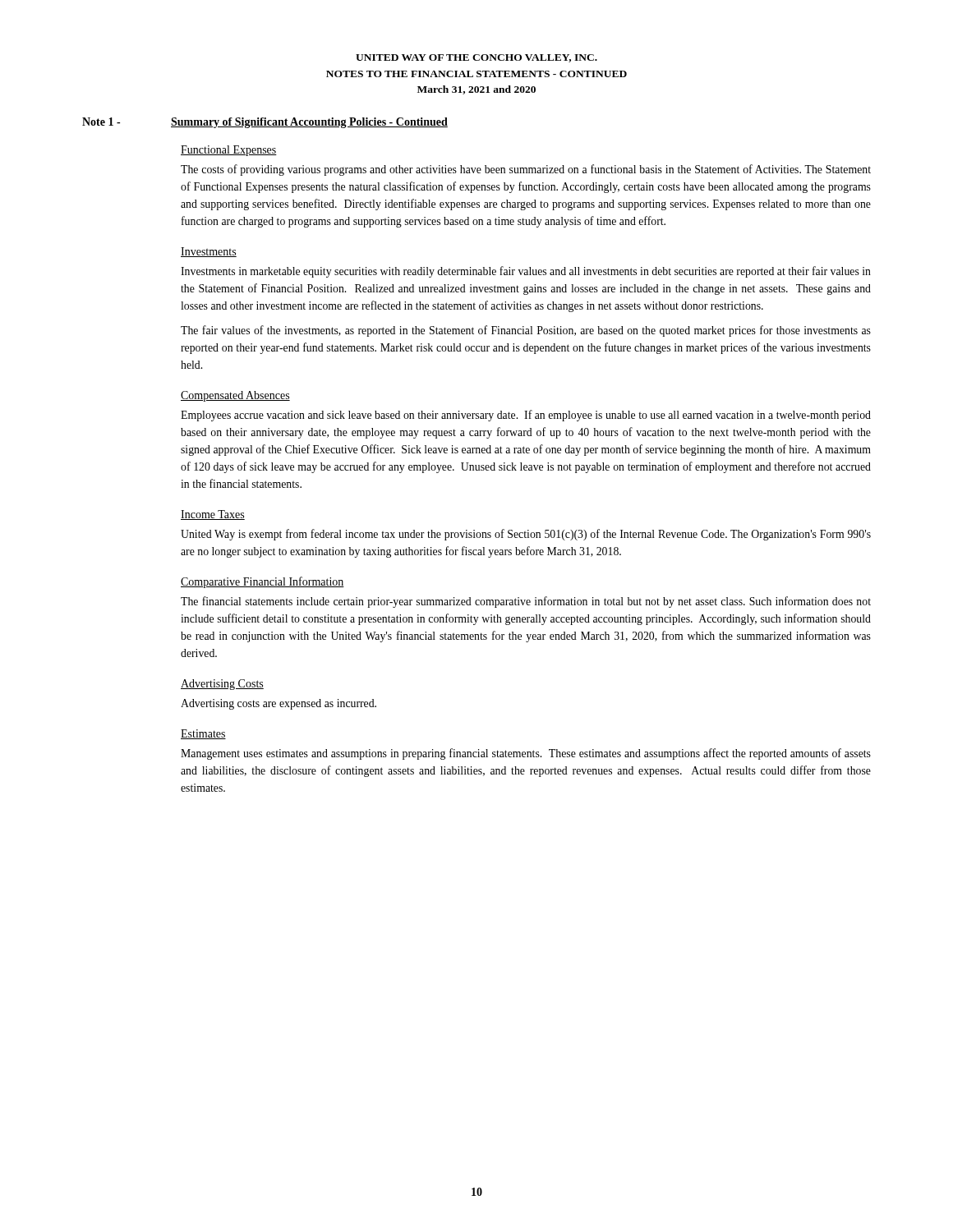Navigate to the element starting "Income Taxes"
The width and height of the screenshot is (953, 1232).
[213, 515]
